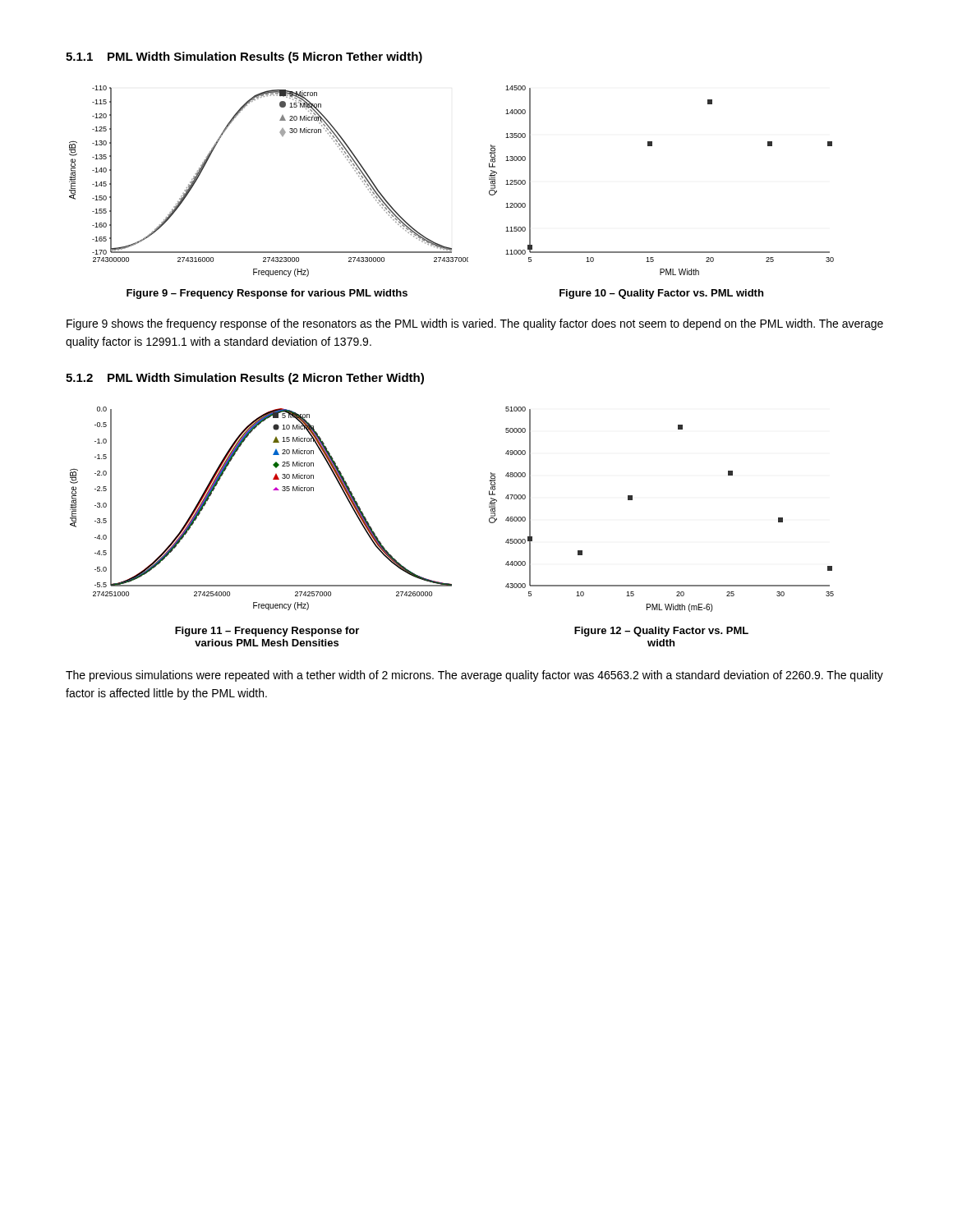Viewport: 953px width, 1232px height.
Task: Select the caption containing "Figure 10 – Quality"
Action: pos(661,293)
